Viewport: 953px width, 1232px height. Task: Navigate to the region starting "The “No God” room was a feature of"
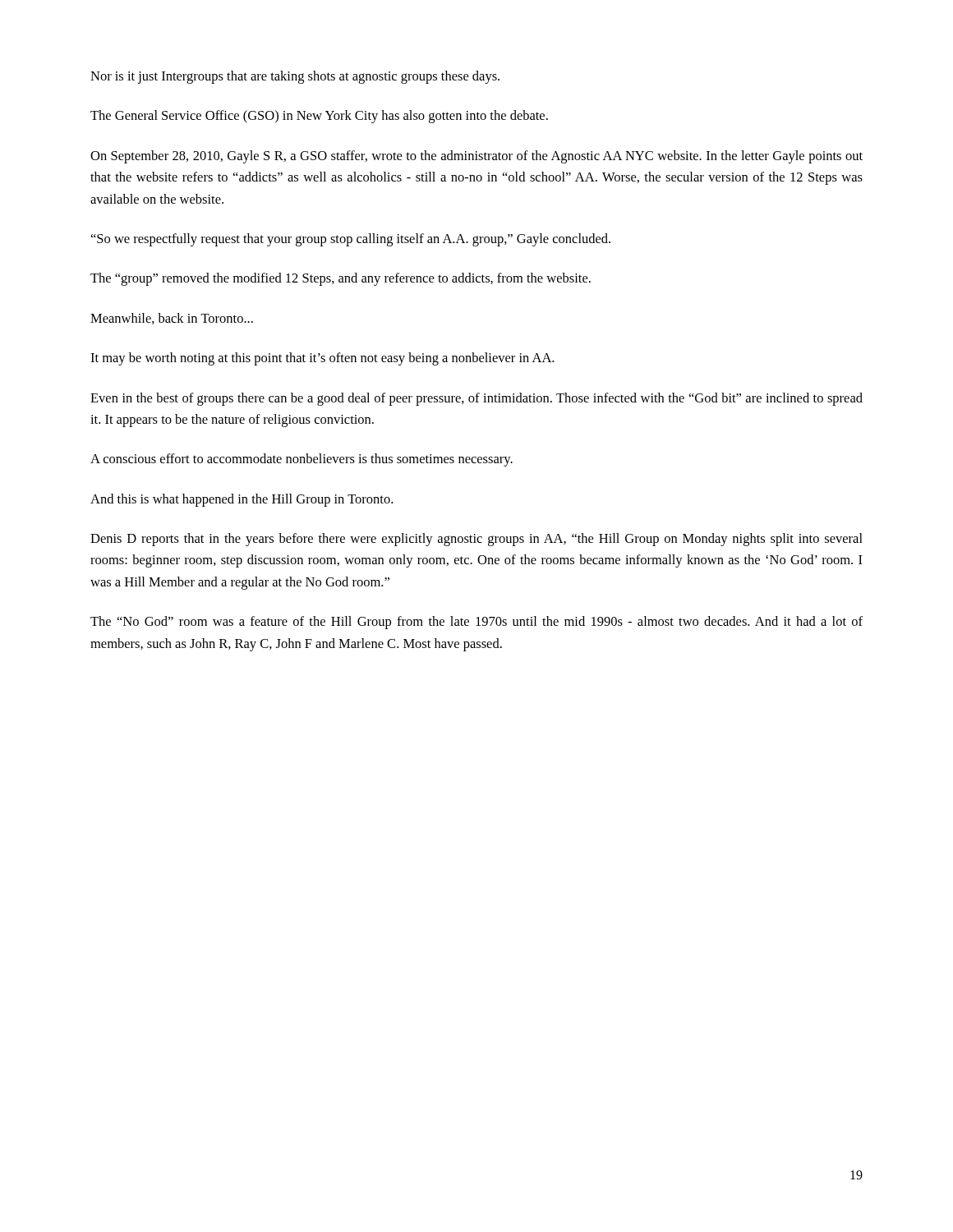476,632
